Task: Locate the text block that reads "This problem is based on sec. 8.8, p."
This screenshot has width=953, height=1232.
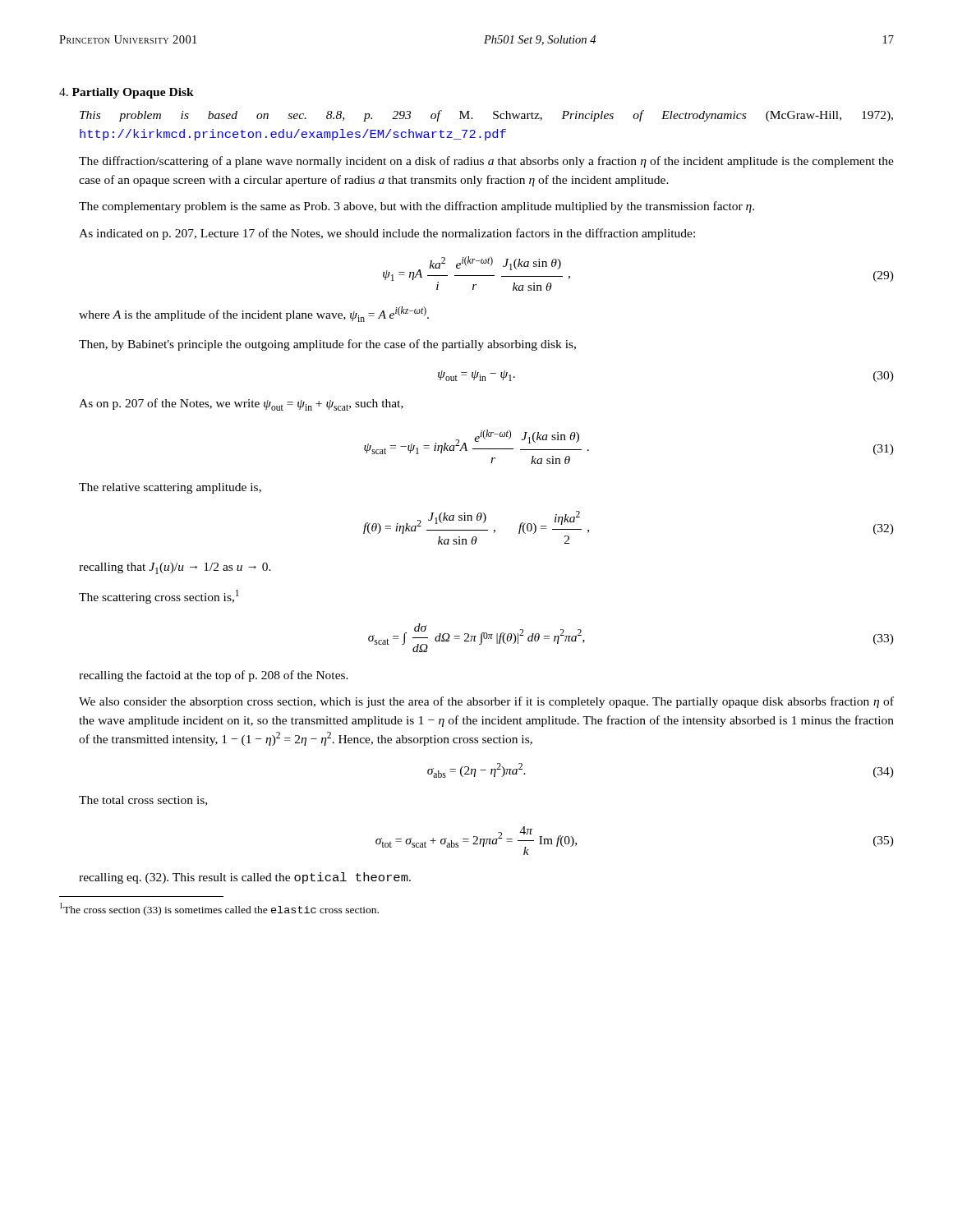Action: [486, 125]
